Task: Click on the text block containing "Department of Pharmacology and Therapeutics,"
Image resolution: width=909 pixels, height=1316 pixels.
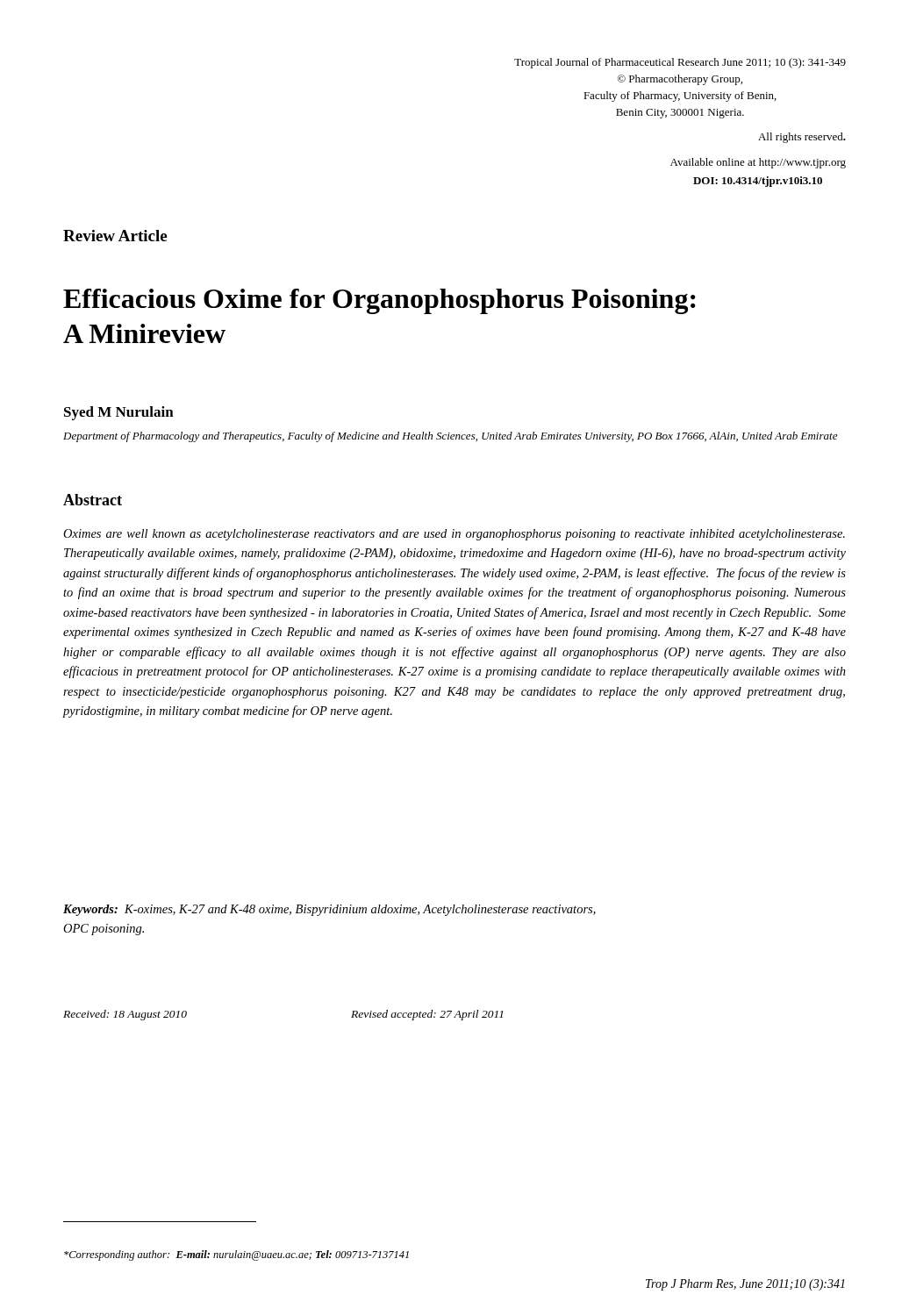Action: click(x=450, y=436)
